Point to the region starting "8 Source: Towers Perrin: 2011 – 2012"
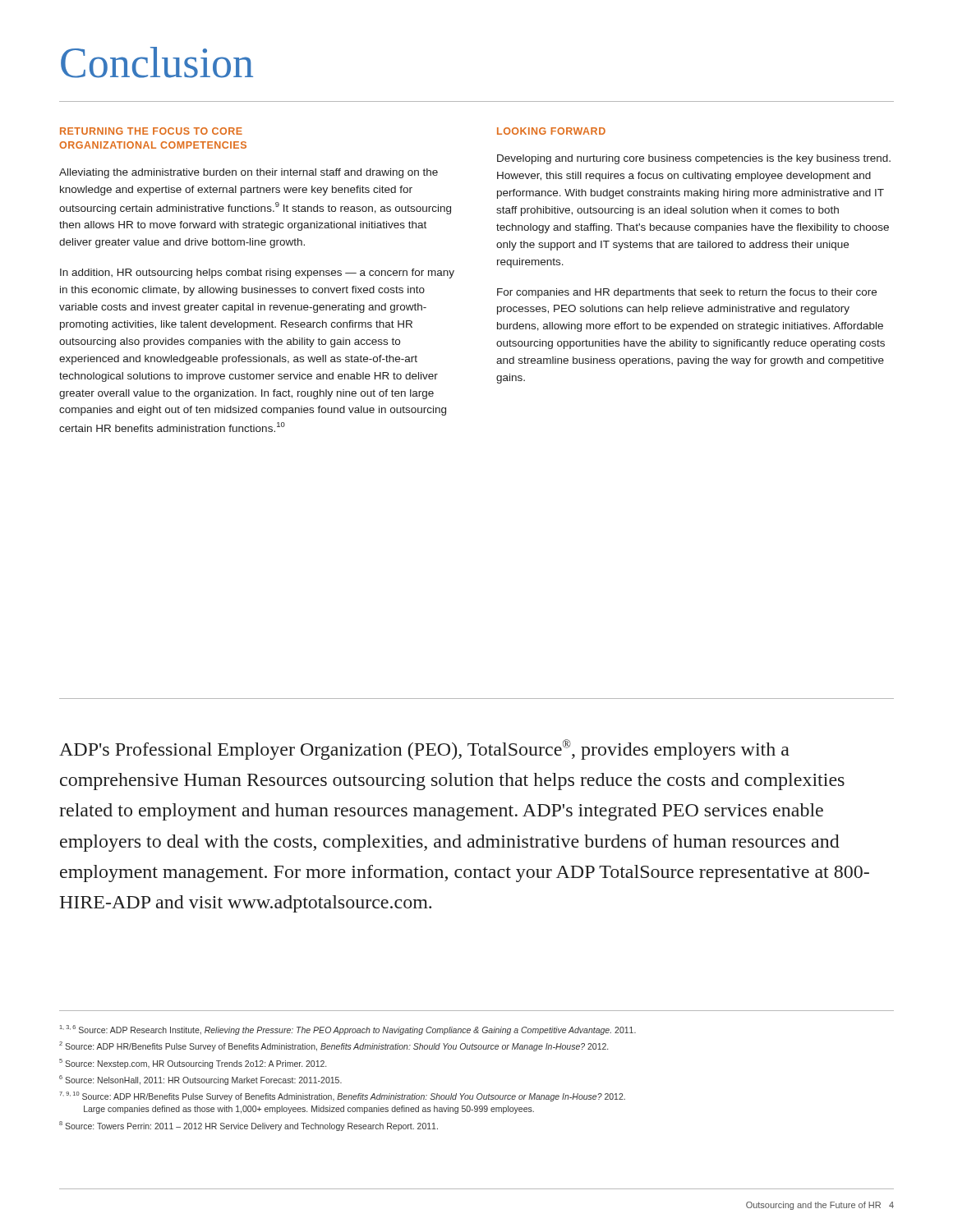This screenshot has height=1232, width=953. [x=249, y=1126]
